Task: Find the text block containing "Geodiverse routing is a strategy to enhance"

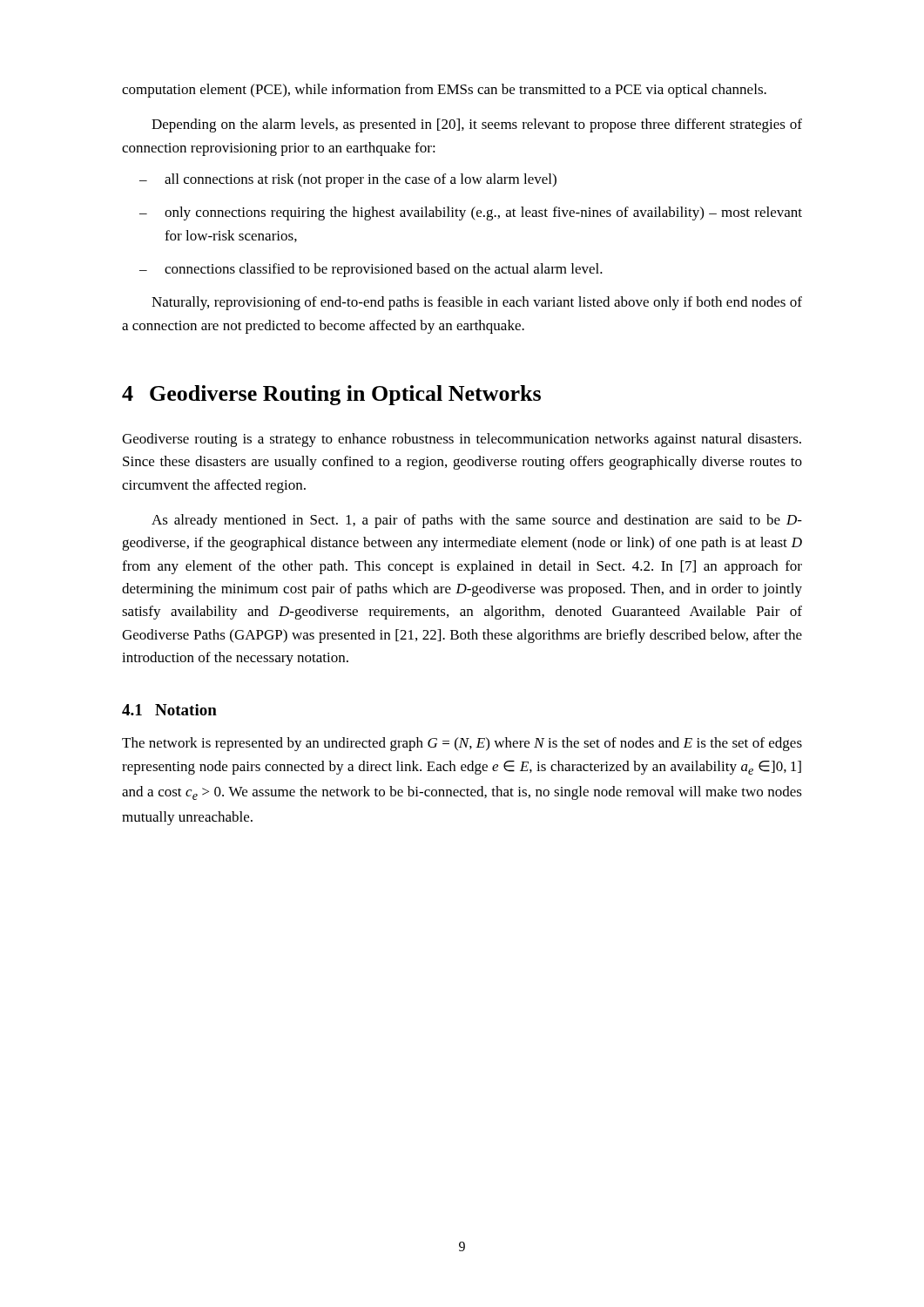Action: (x=462, y=462)
